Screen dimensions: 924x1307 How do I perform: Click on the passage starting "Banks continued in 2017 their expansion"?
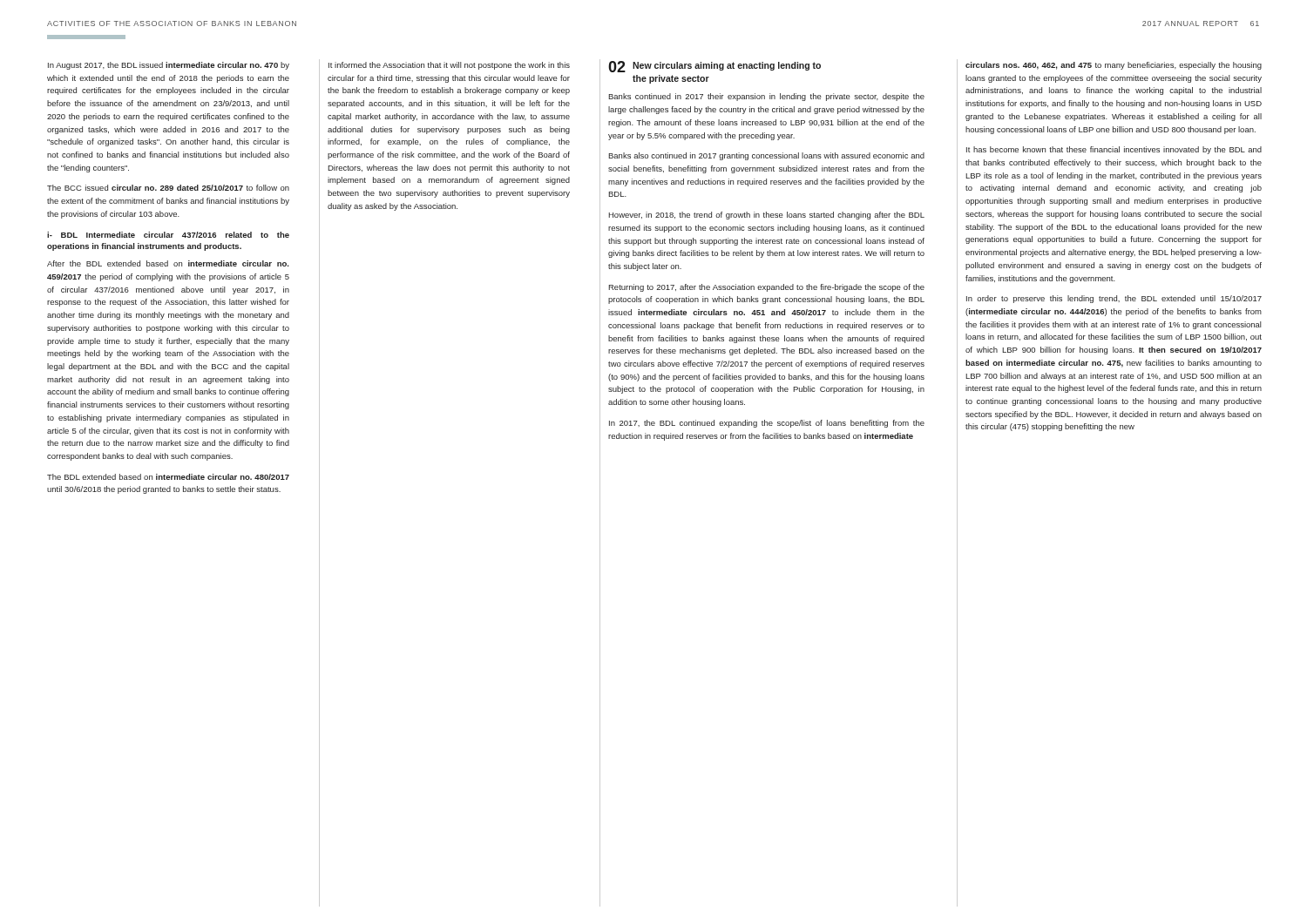coord(766,117)
